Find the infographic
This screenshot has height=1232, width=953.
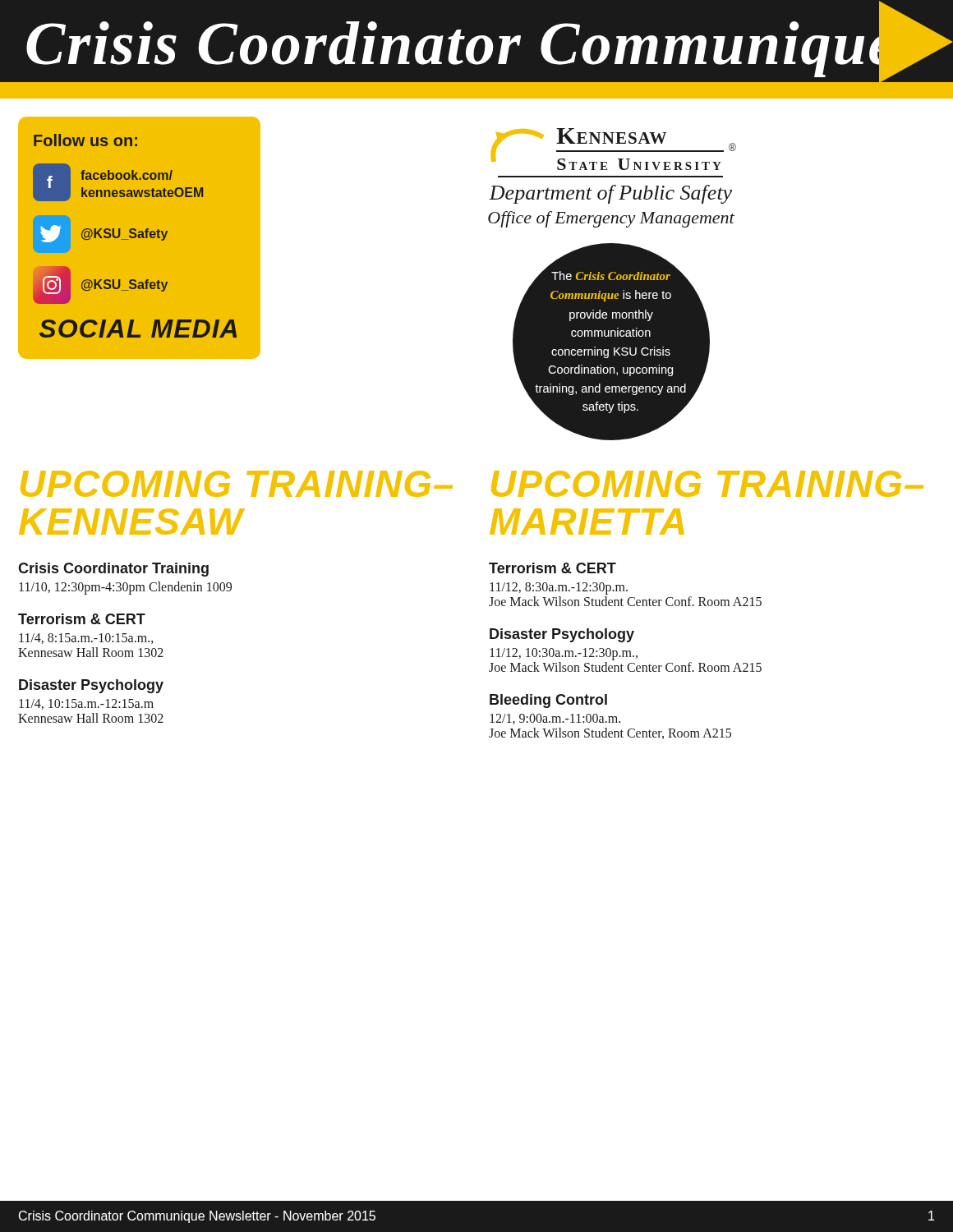pyautogui.click(x=139, y=278)
